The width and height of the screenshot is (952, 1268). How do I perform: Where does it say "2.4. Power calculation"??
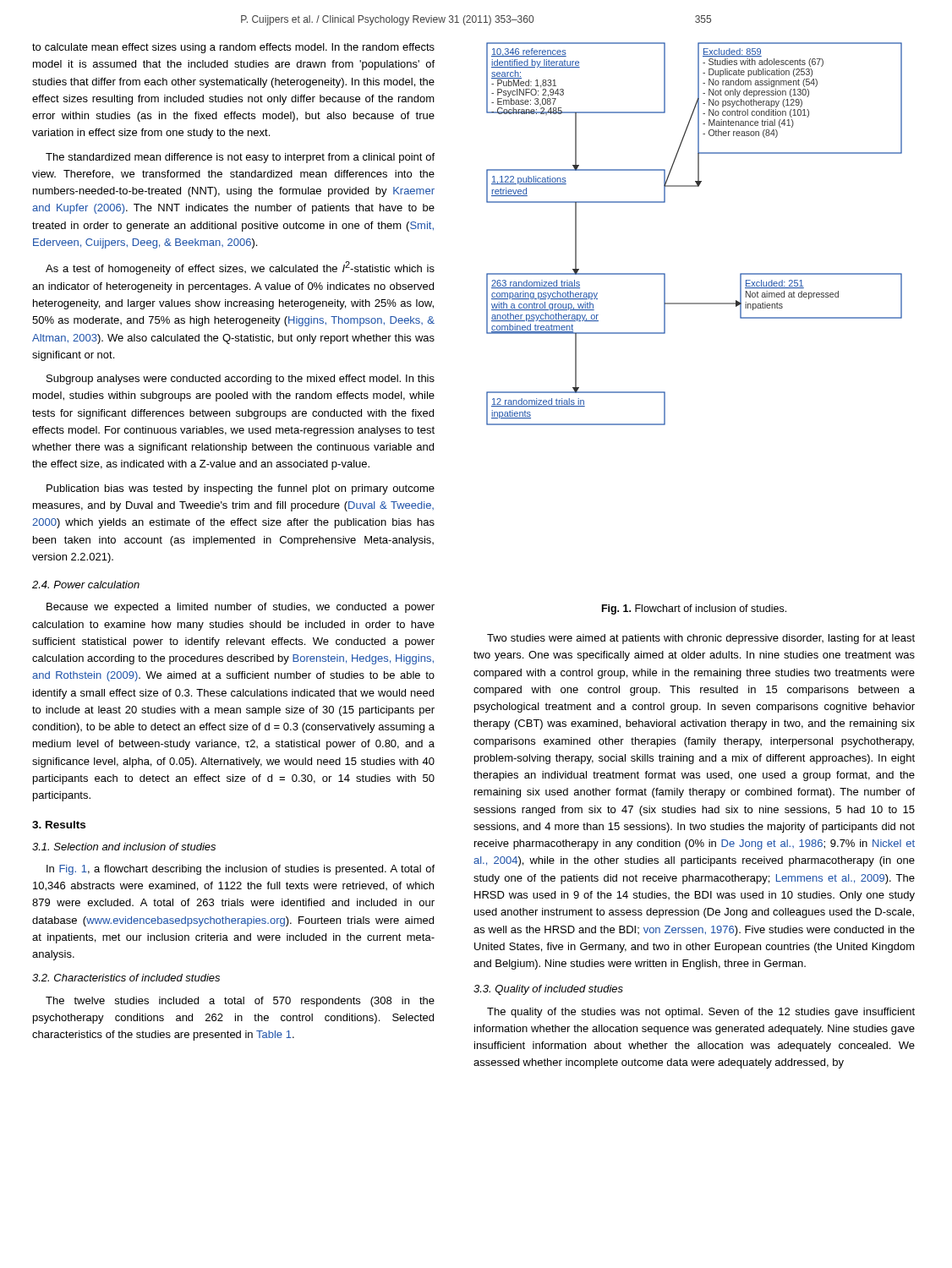click(86, 585)
